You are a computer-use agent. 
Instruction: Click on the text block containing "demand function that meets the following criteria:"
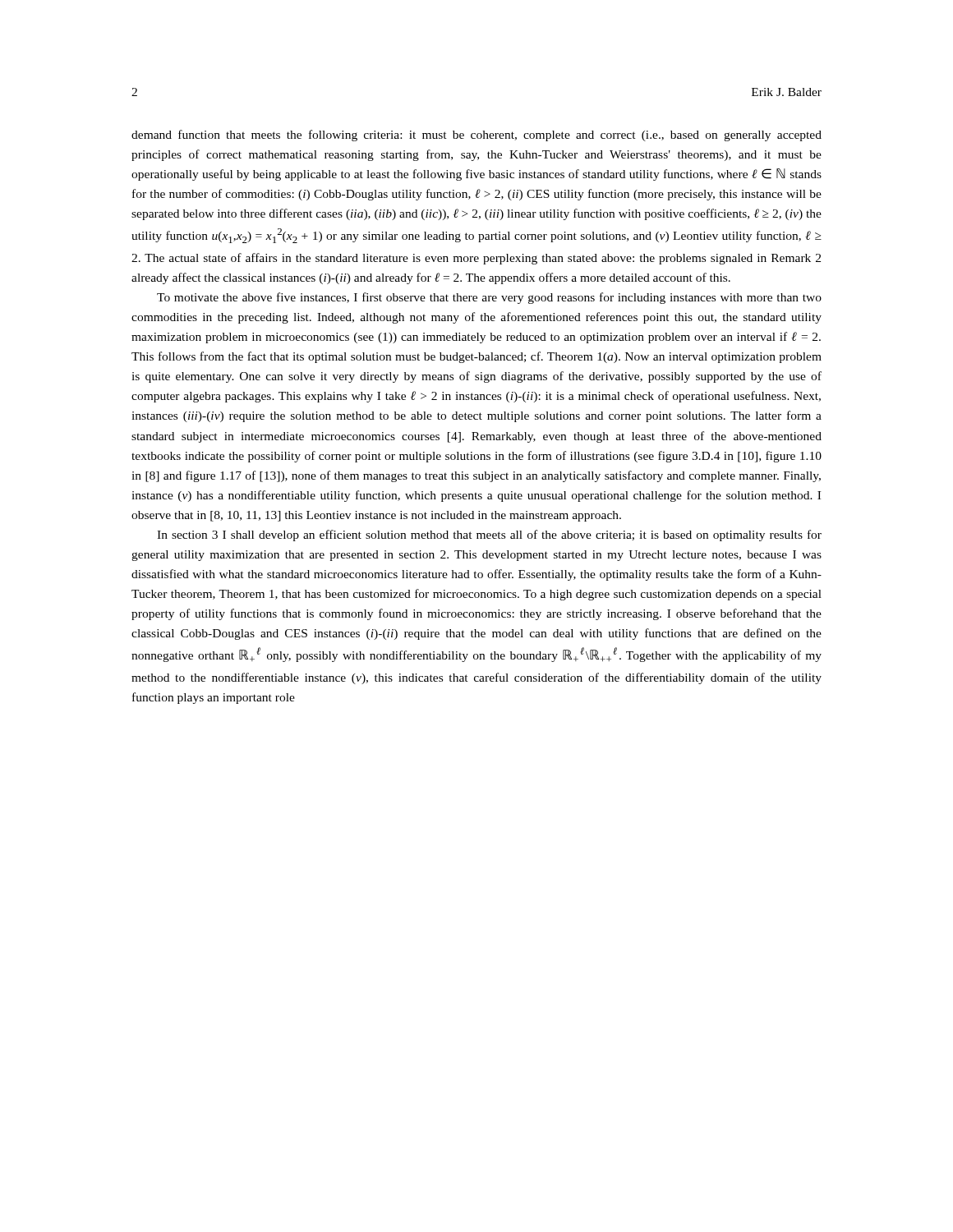coord(476,206)
